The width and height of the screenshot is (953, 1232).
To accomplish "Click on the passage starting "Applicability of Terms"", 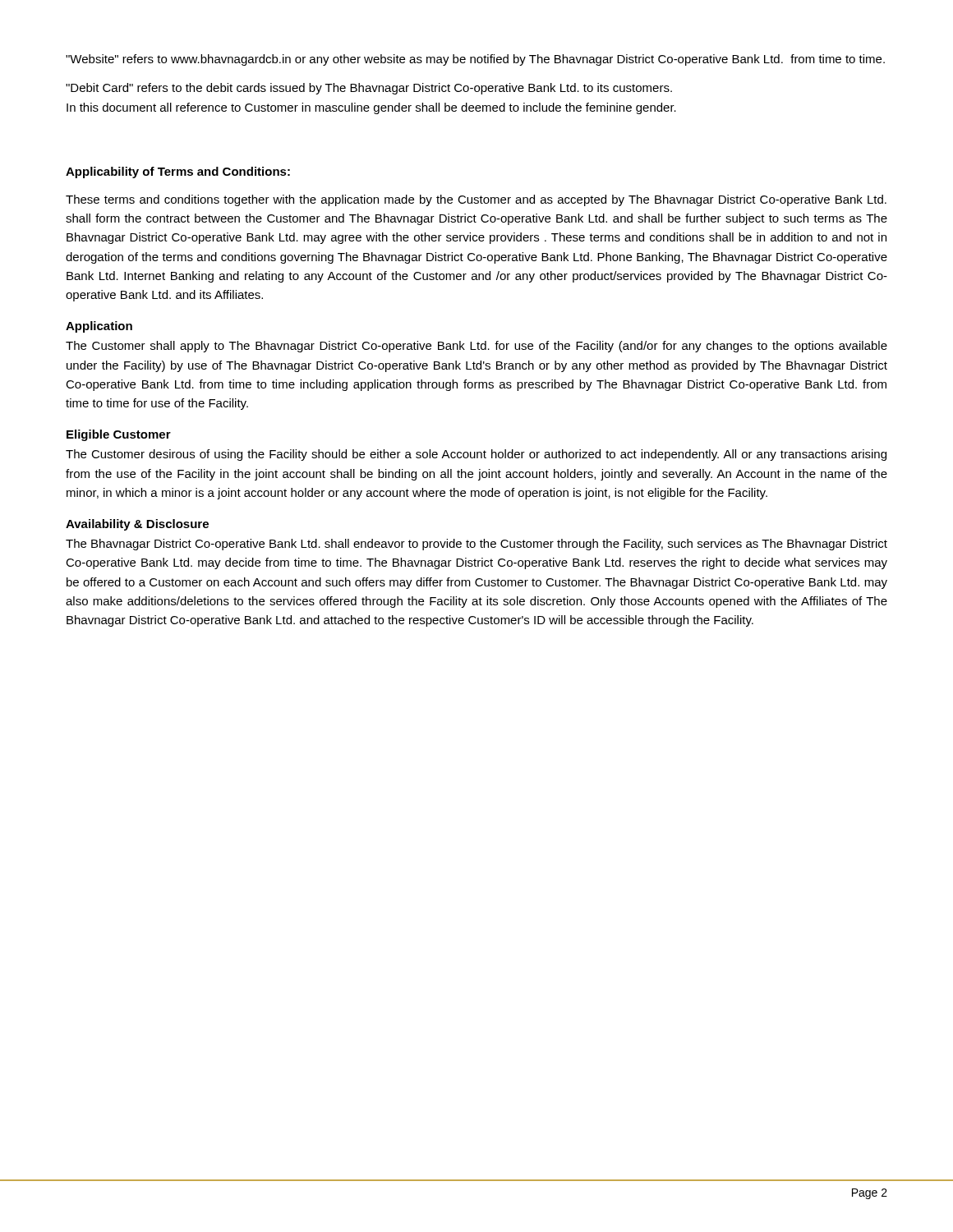I will [178, 171].
